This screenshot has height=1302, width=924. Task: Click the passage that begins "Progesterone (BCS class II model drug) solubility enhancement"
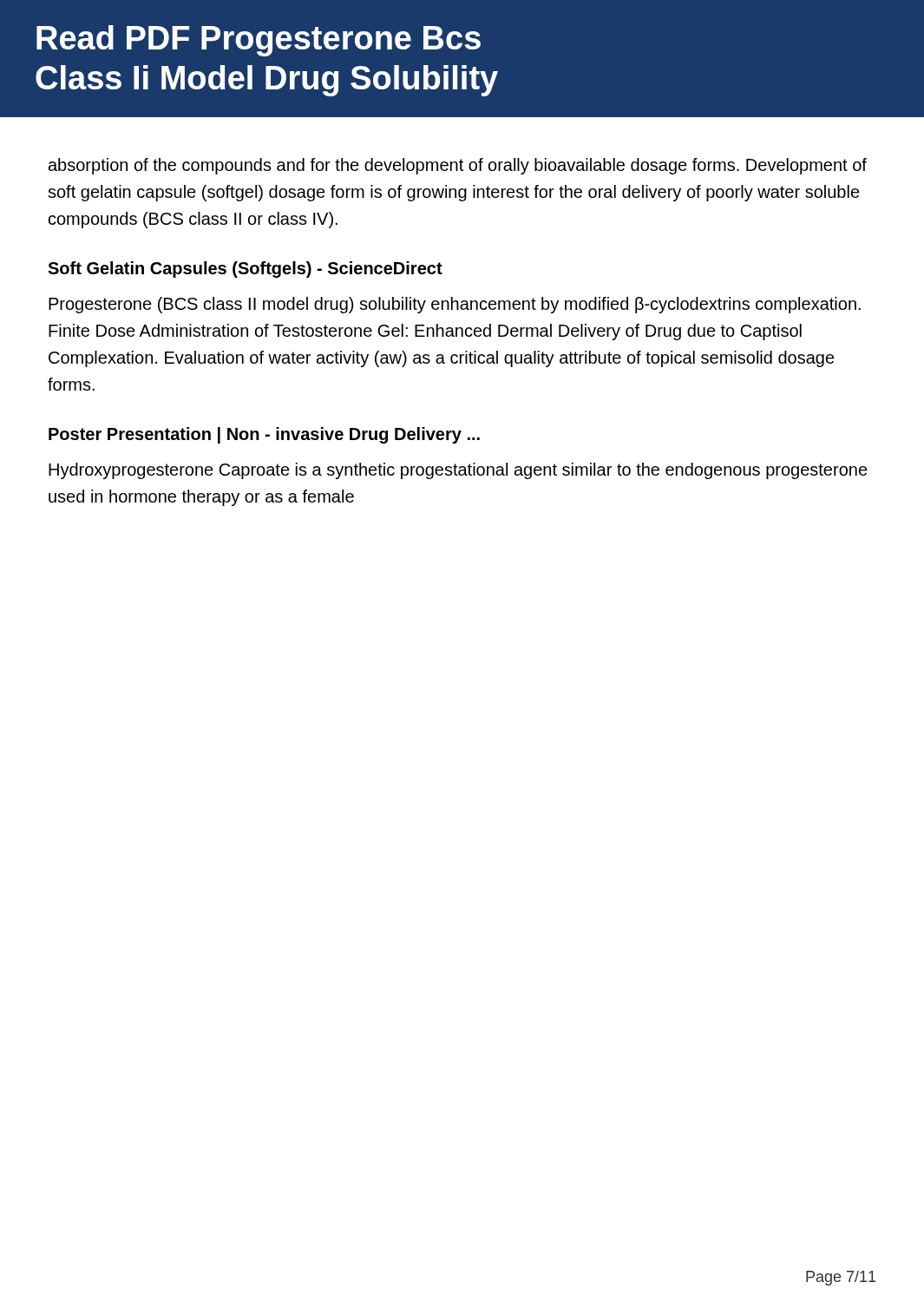455,344
